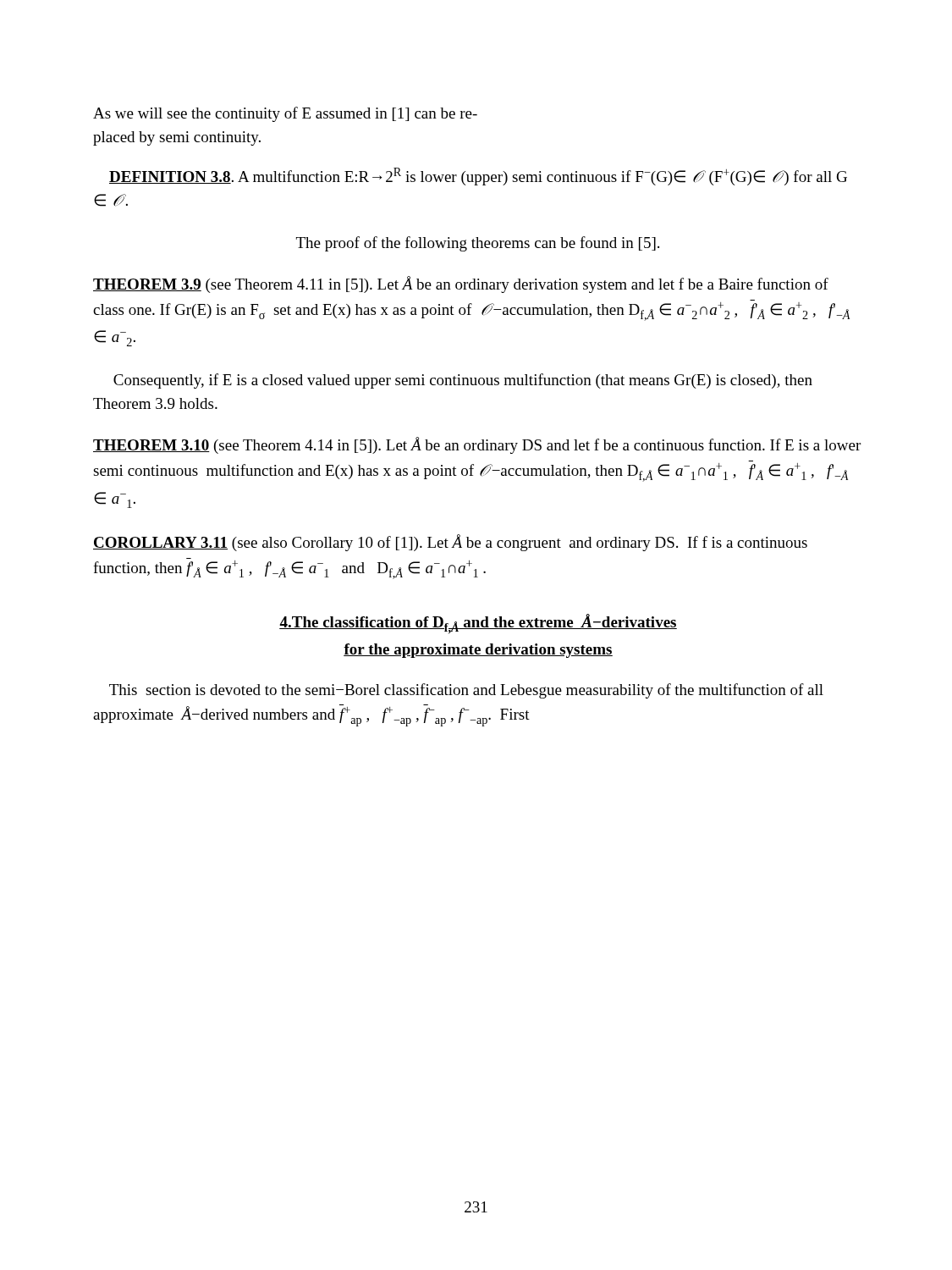This screenshot has width=952, height=1270.
Task: Select the section header containing "4.The classification of Df,Å and the extreme"
Action: (x=478, y=635)
